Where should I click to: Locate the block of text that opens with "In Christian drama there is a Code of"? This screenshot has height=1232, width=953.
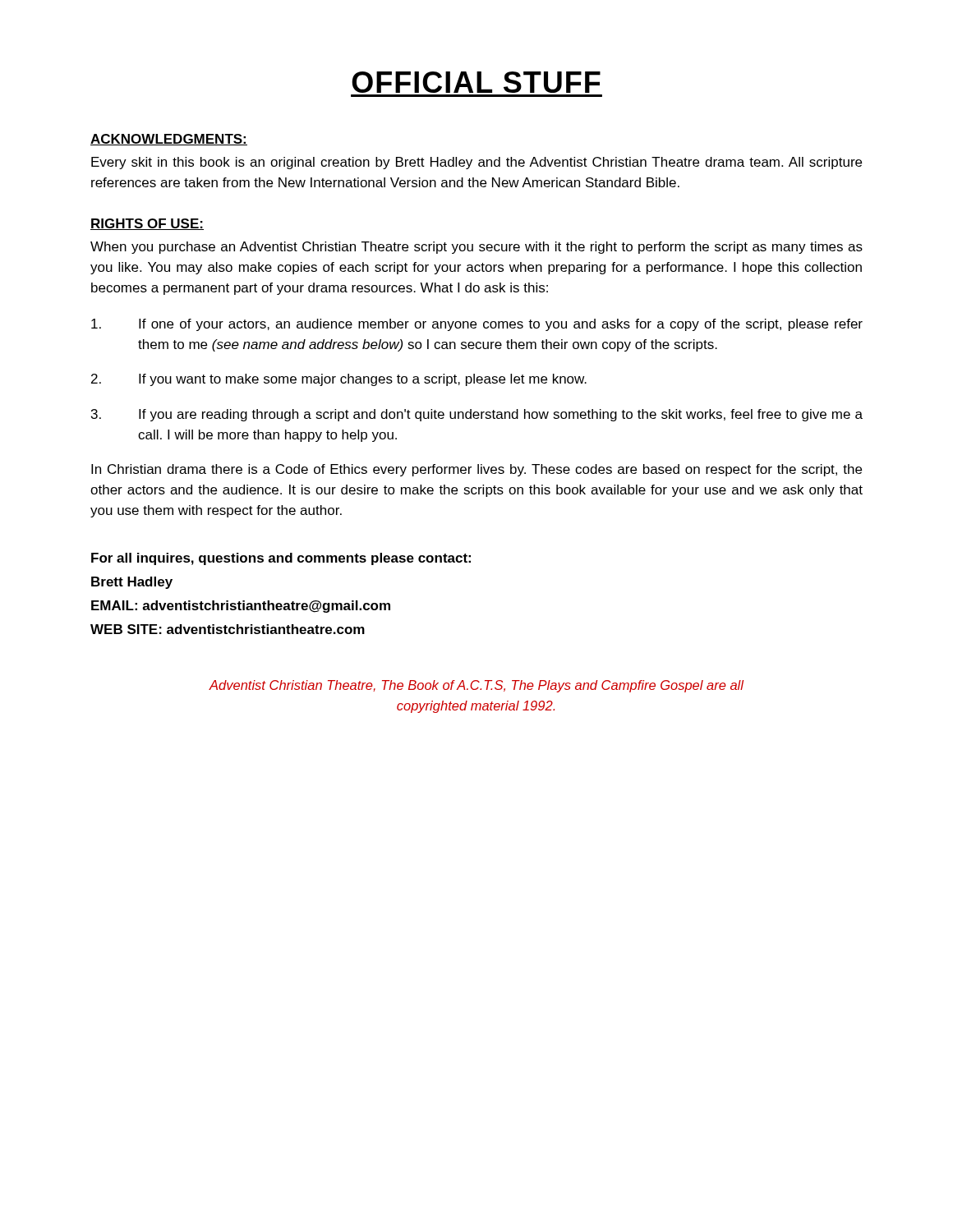(x=476, y=490)
